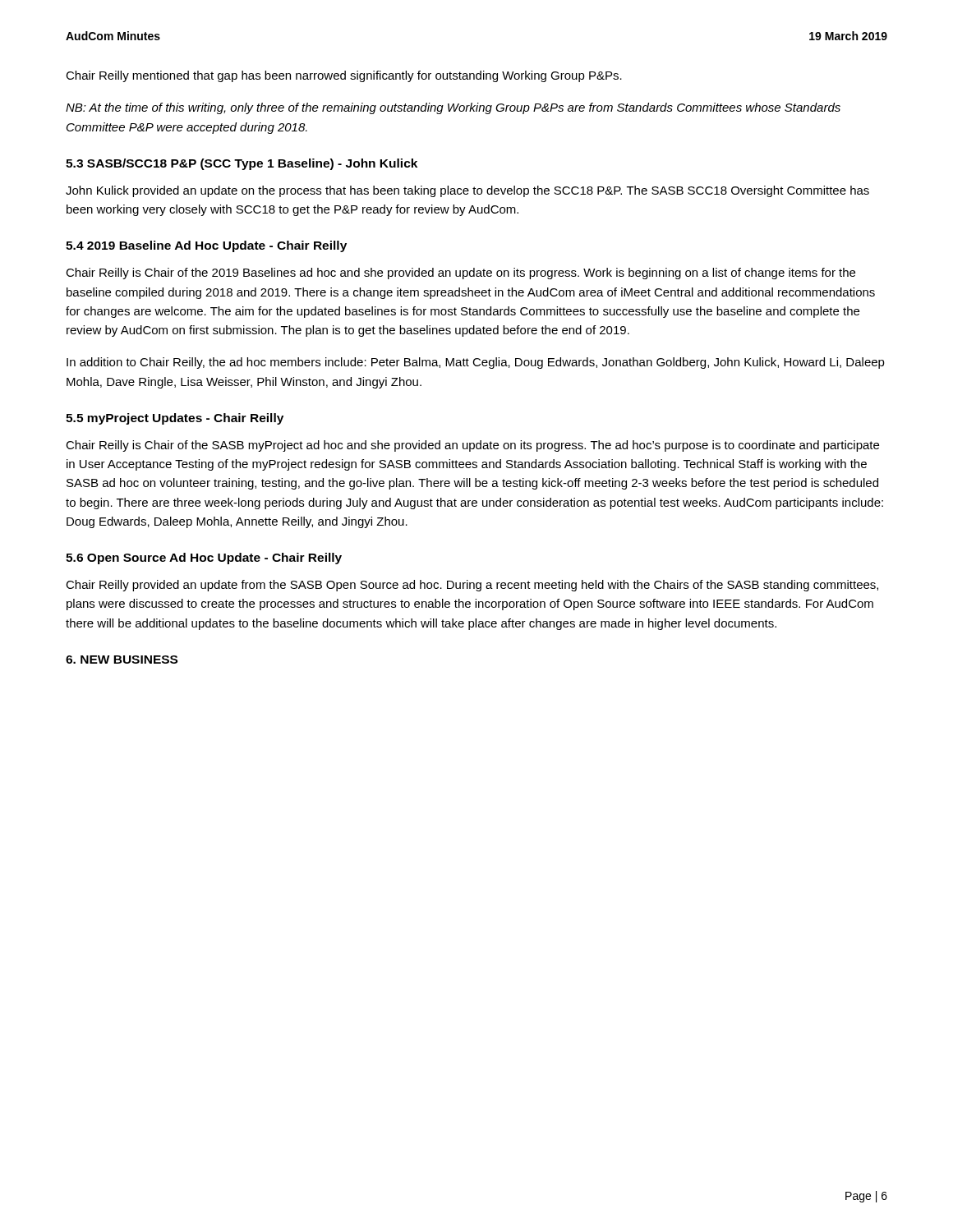Image resolution: width=953 pixels, height=1232 pixels.
Task: Select the block starting "Chair Reilly provided an update from the SASB"
Action: click(473, 603)
